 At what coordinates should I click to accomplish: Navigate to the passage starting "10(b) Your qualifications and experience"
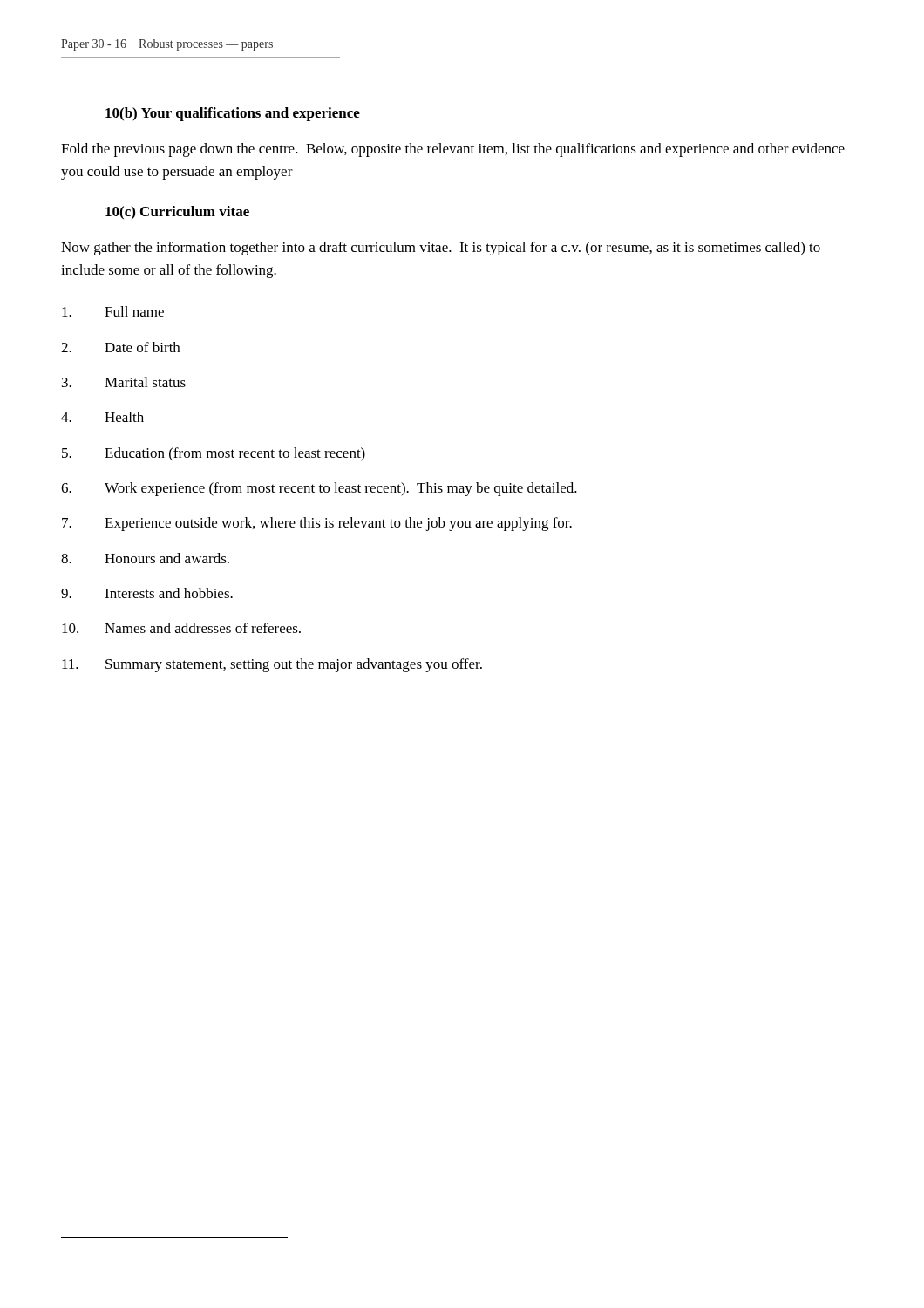(x=232, y=113)
